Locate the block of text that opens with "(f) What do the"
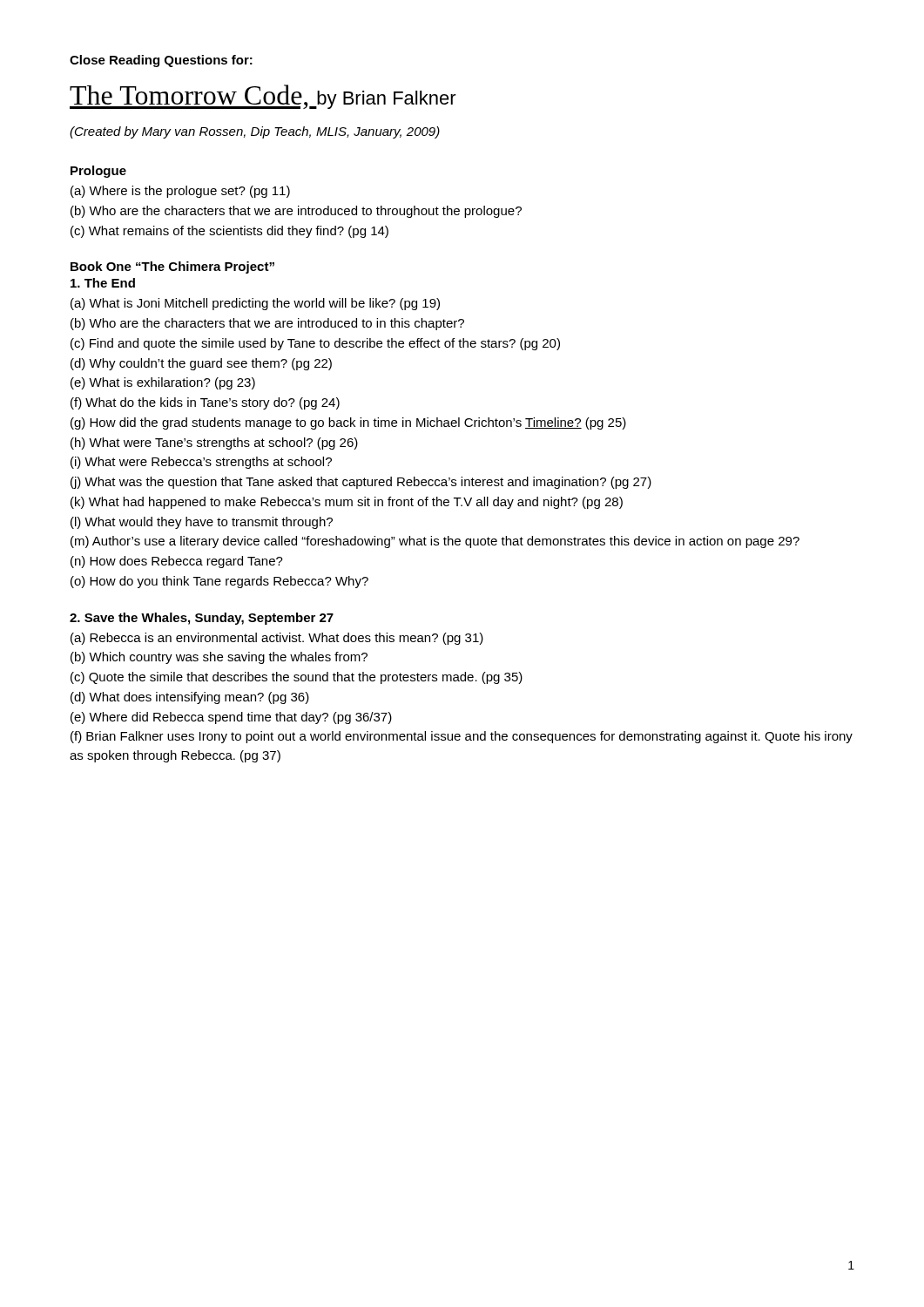 [x=205, y=402]
